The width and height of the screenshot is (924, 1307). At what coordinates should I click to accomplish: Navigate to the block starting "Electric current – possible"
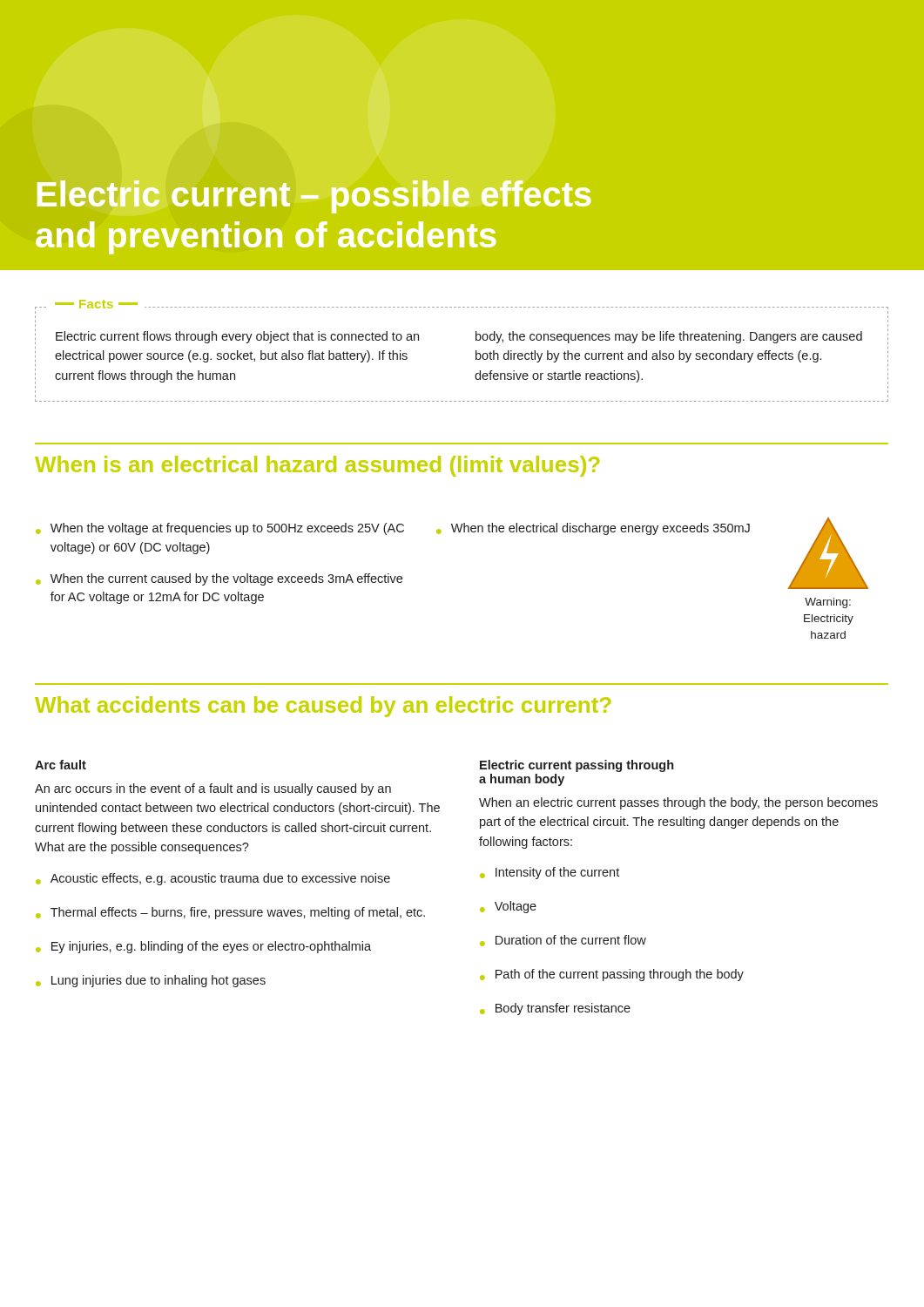[x=457, y=215]
